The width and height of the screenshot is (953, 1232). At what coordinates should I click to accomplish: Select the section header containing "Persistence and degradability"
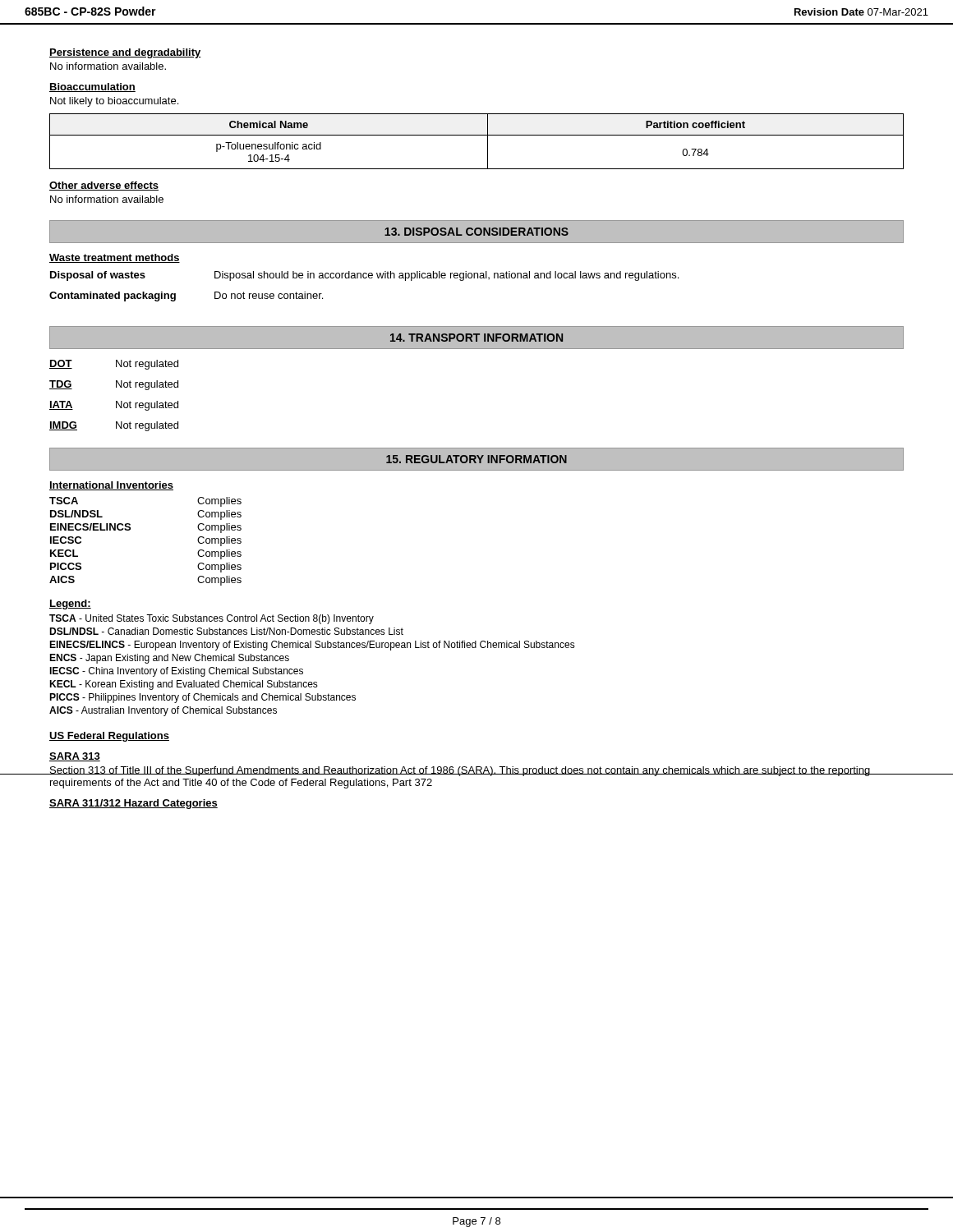125,52
